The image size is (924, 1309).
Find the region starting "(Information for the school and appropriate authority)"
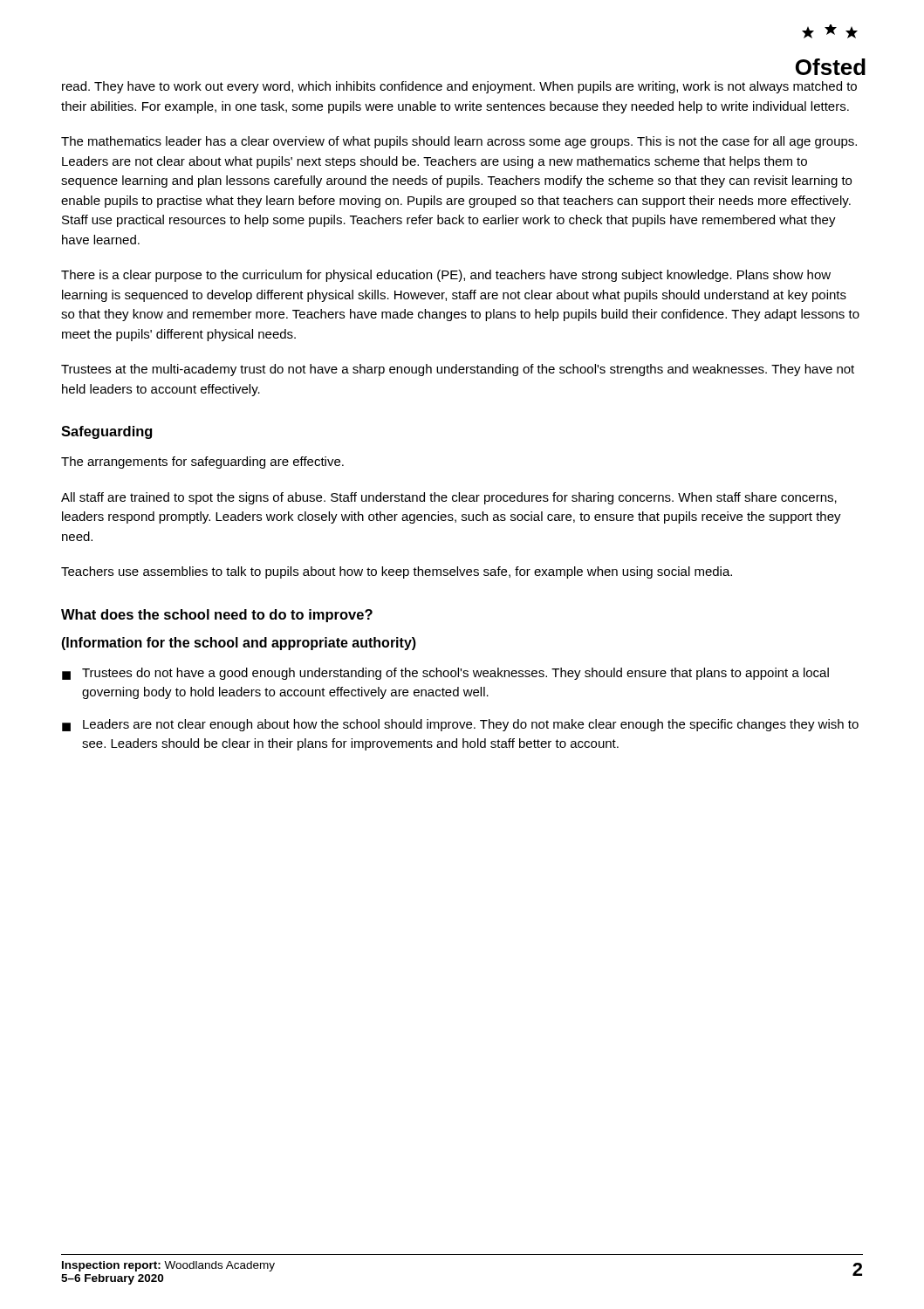point(239,642)
